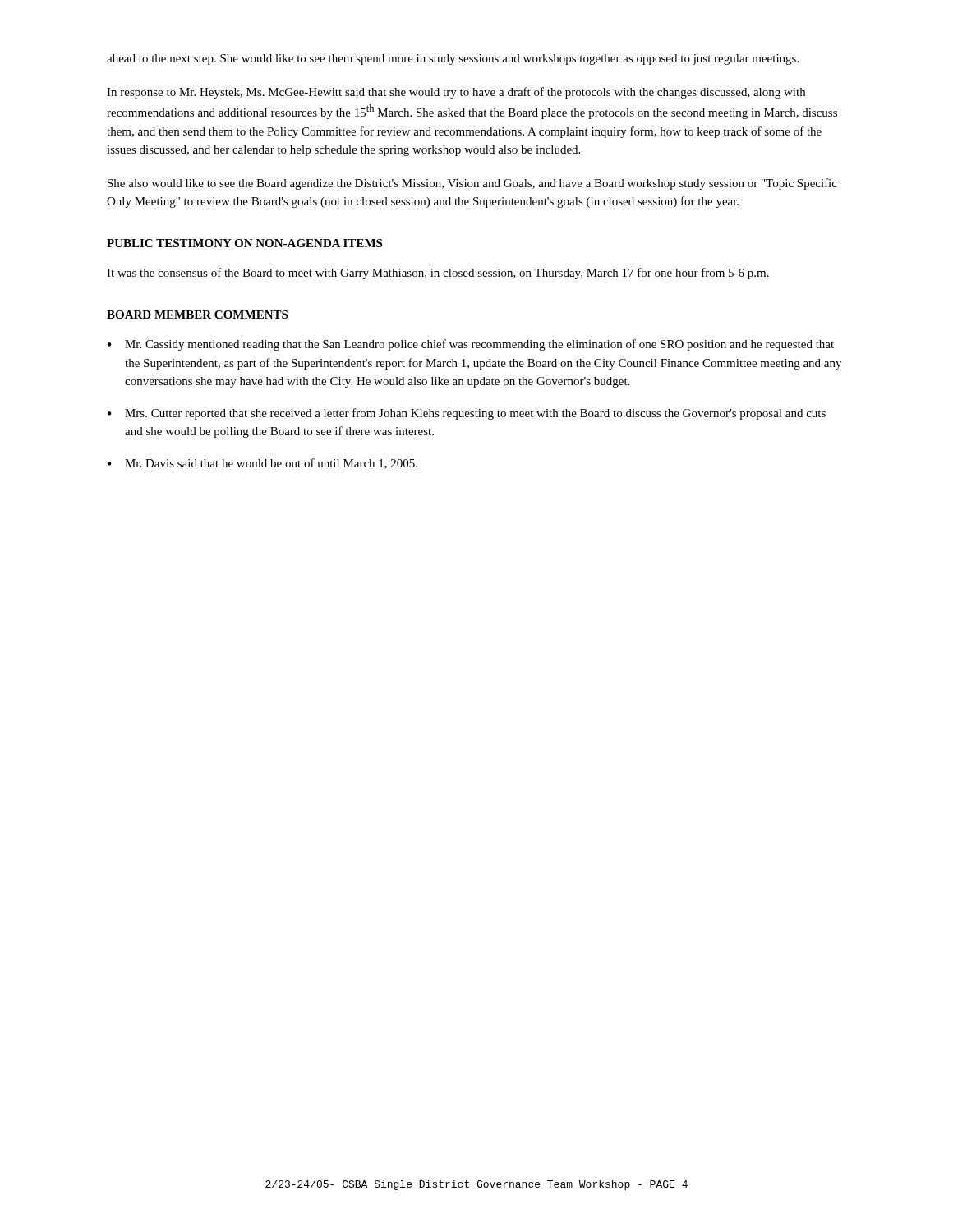Select the element starting "• Mr. Cassidy mentioned reading"
953x1232 pixels.
tap(476, 363)
